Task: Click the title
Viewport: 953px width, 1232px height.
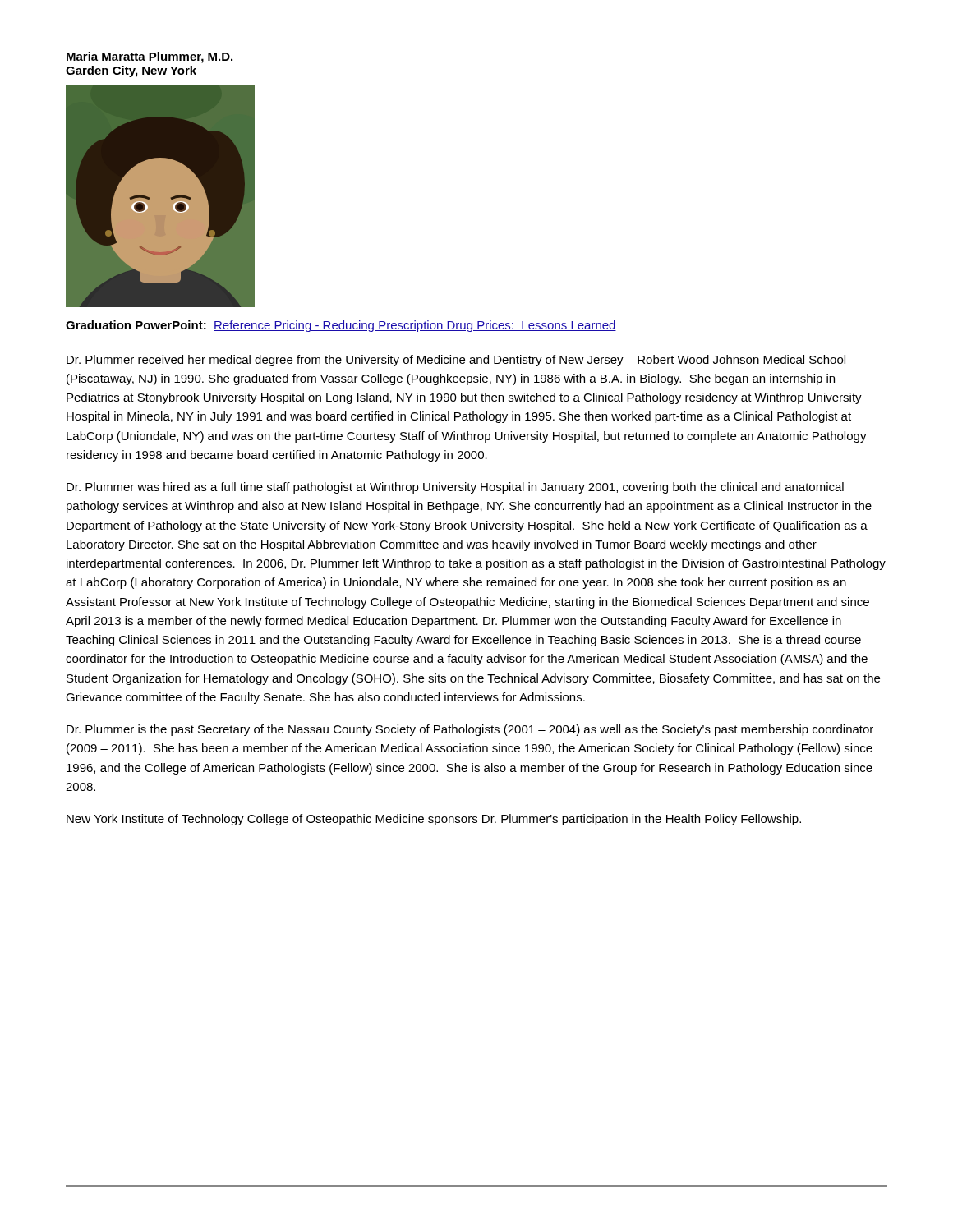Action: [150, 63]
